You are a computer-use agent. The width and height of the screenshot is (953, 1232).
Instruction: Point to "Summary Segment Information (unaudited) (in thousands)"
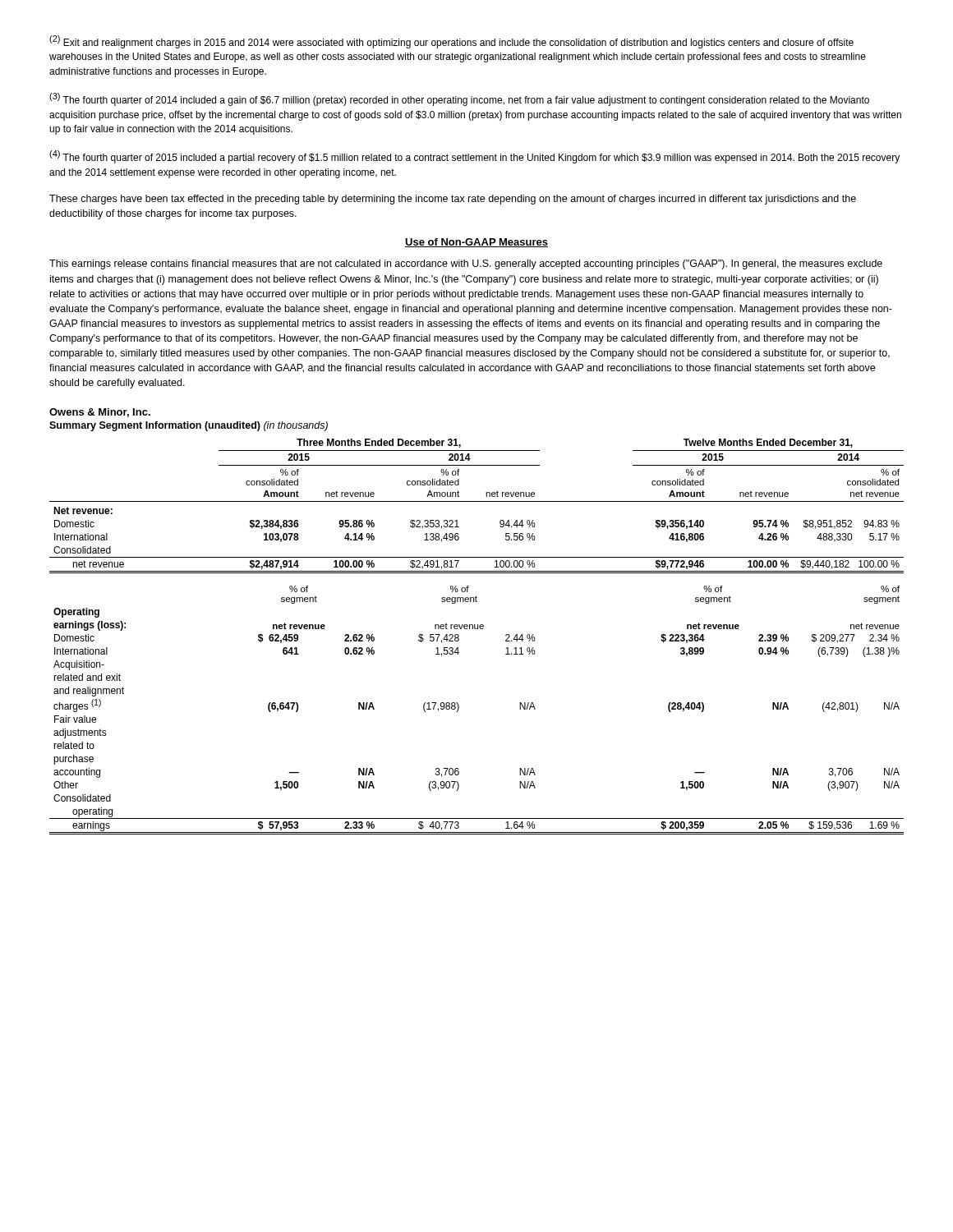(189, 425)
